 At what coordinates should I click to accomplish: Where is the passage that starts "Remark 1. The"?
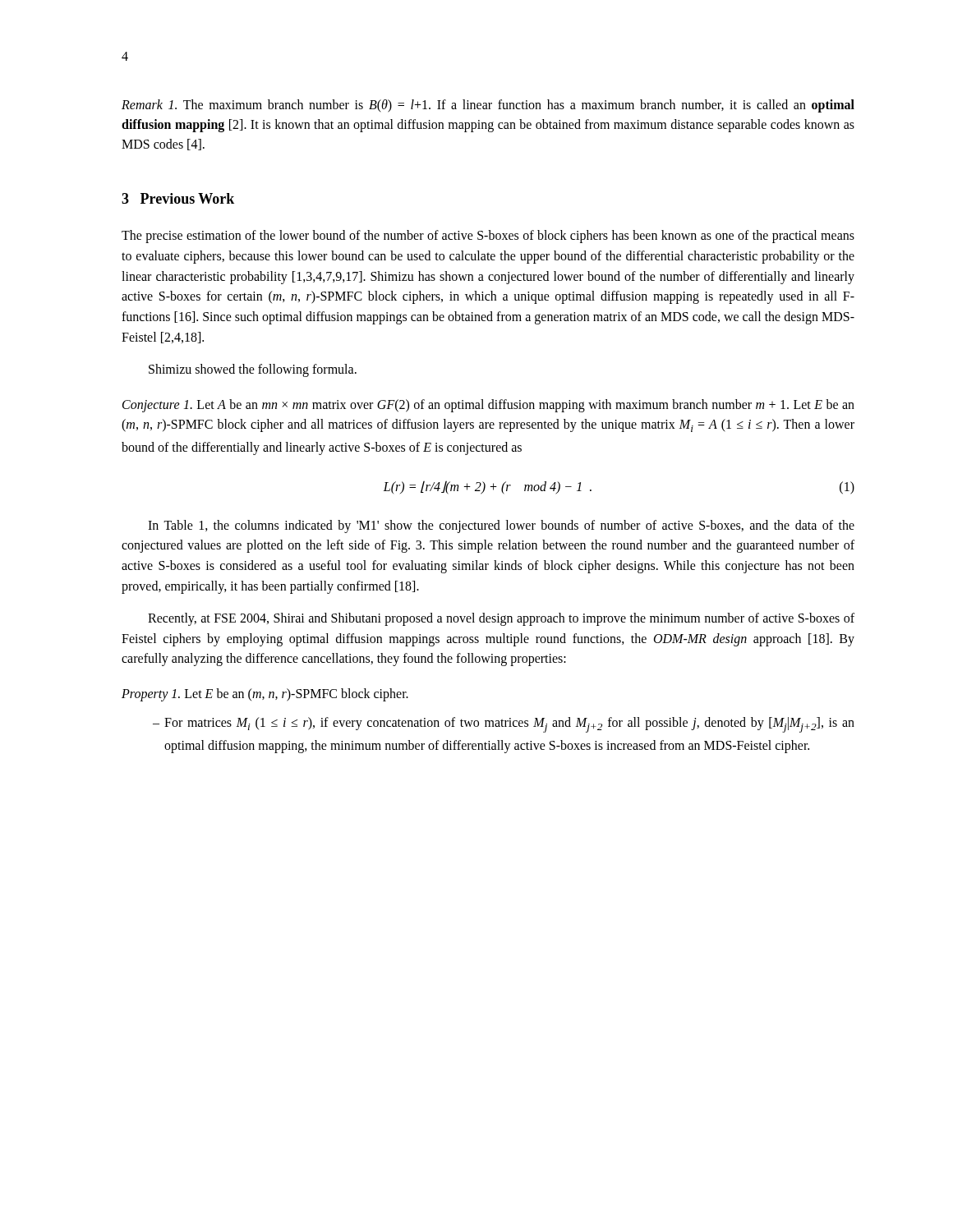point(488,124)
